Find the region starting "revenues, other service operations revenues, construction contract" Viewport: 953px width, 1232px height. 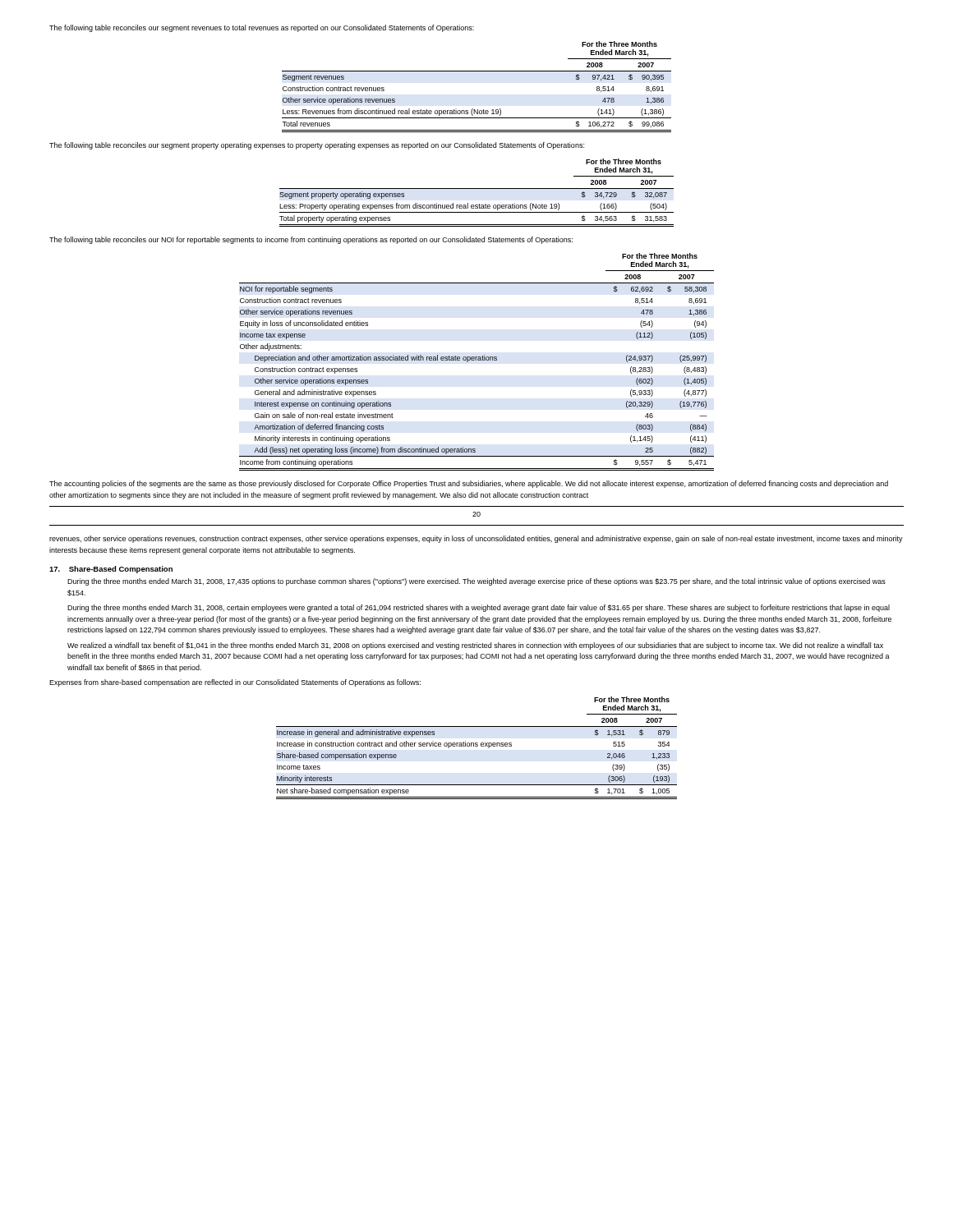pyautogui.click(x=476, y=544)
